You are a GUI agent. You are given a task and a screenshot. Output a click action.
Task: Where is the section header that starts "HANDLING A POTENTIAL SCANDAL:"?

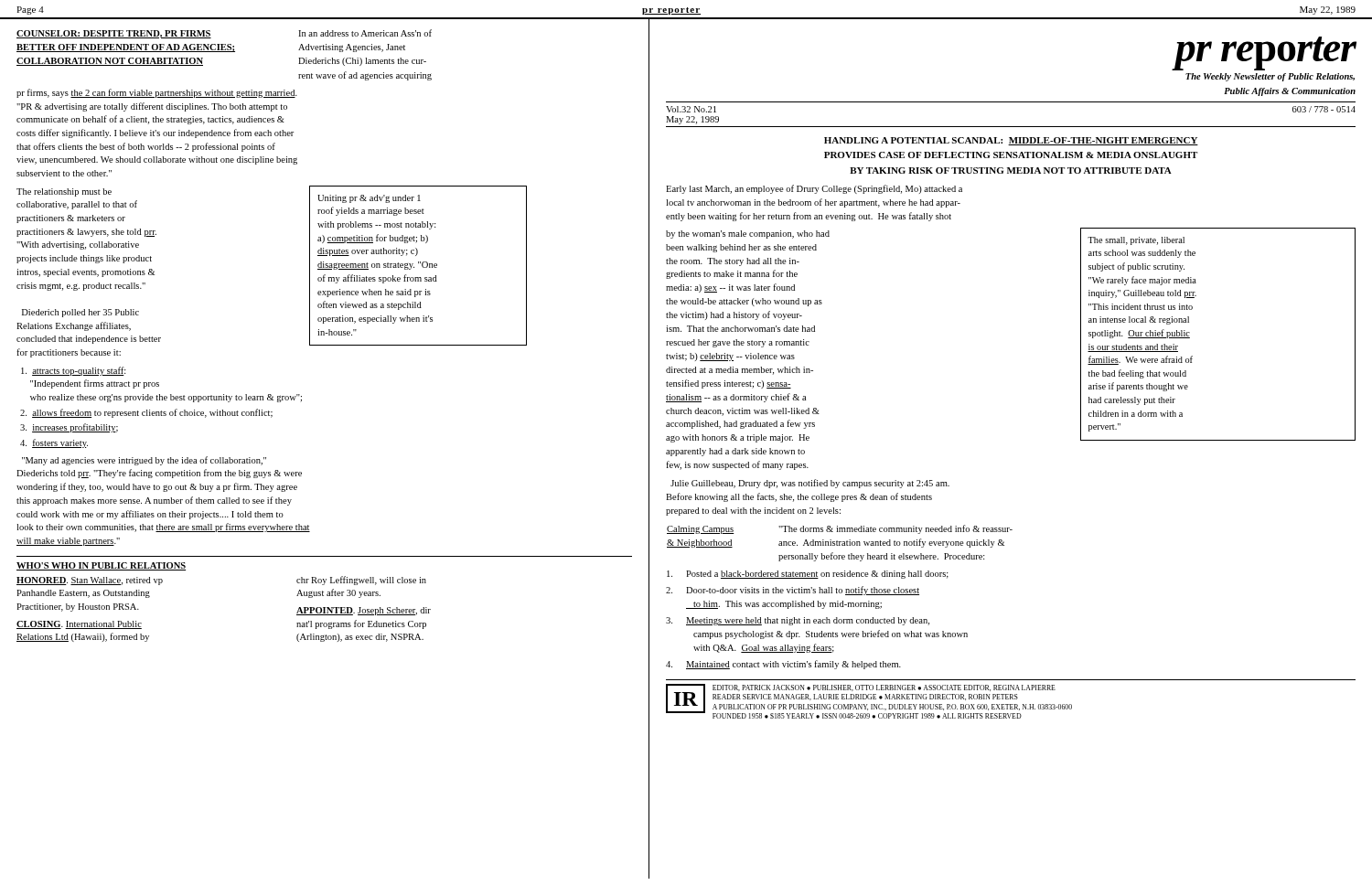click(x=1011, y=154)
